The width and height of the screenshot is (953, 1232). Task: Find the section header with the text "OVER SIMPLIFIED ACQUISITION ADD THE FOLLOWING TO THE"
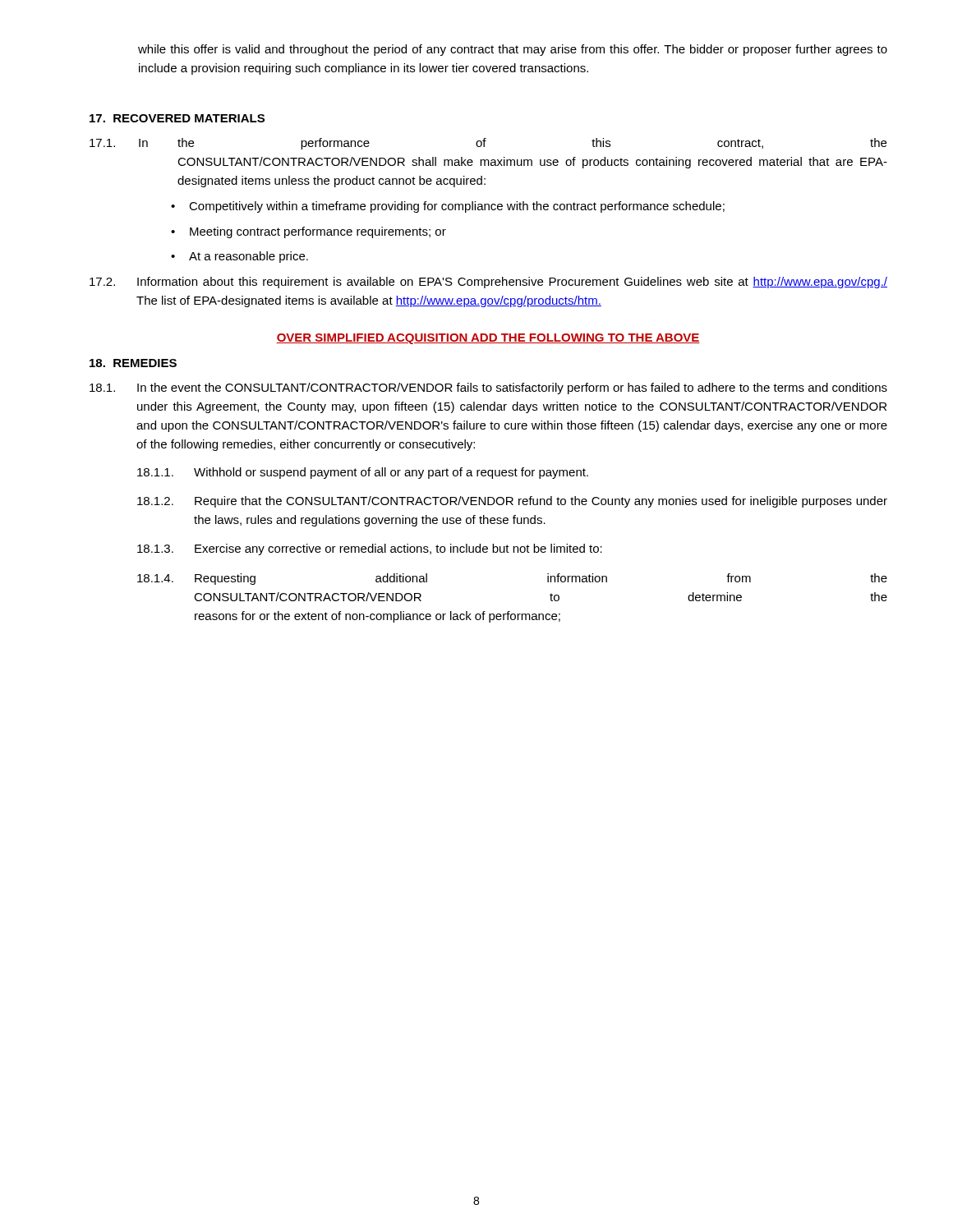[488, 337]
